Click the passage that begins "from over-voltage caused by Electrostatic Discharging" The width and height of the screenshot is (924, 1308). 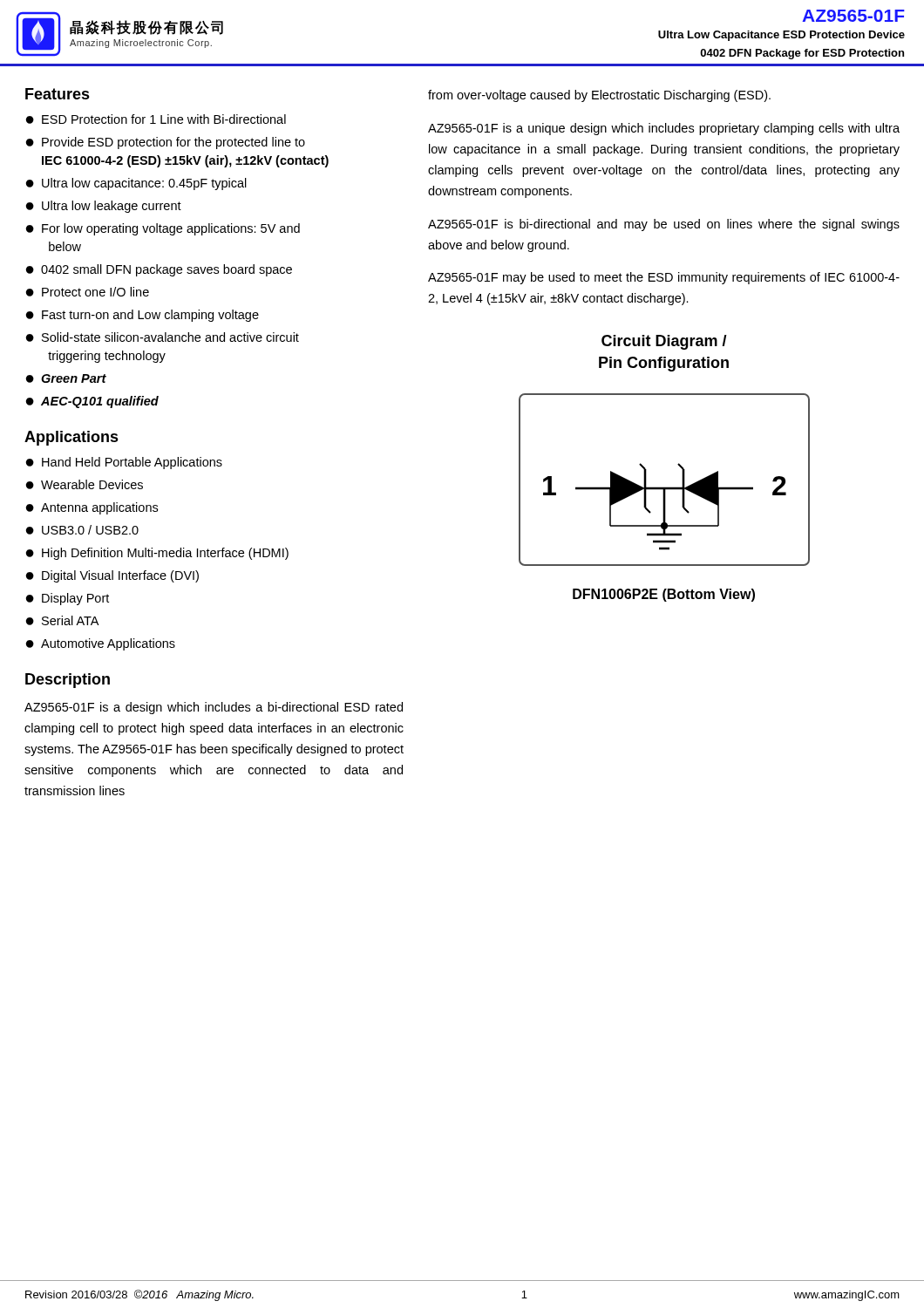[x=600, y=95]
